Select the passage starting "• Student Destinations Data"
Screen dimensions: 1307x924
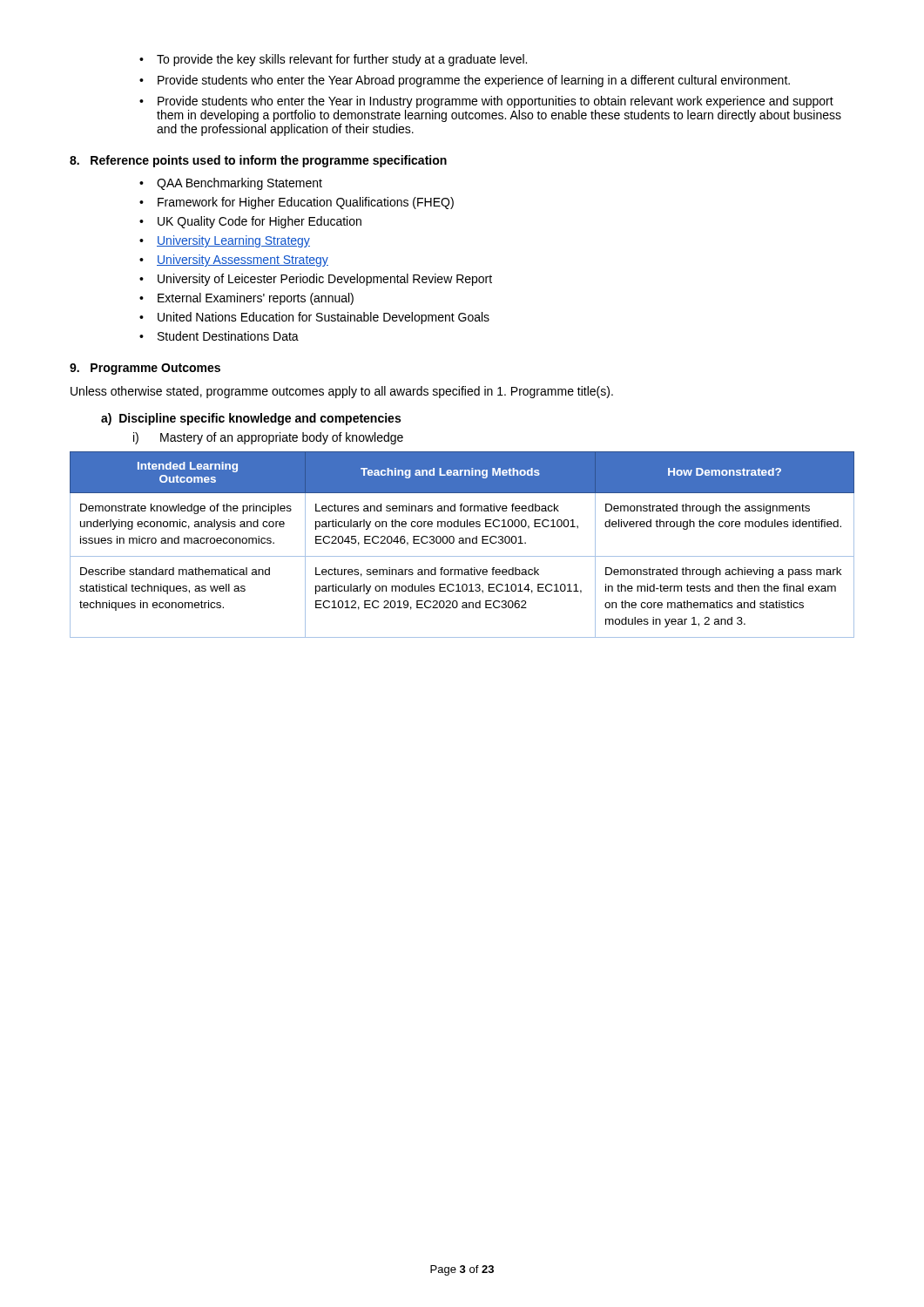click(219, 336)
